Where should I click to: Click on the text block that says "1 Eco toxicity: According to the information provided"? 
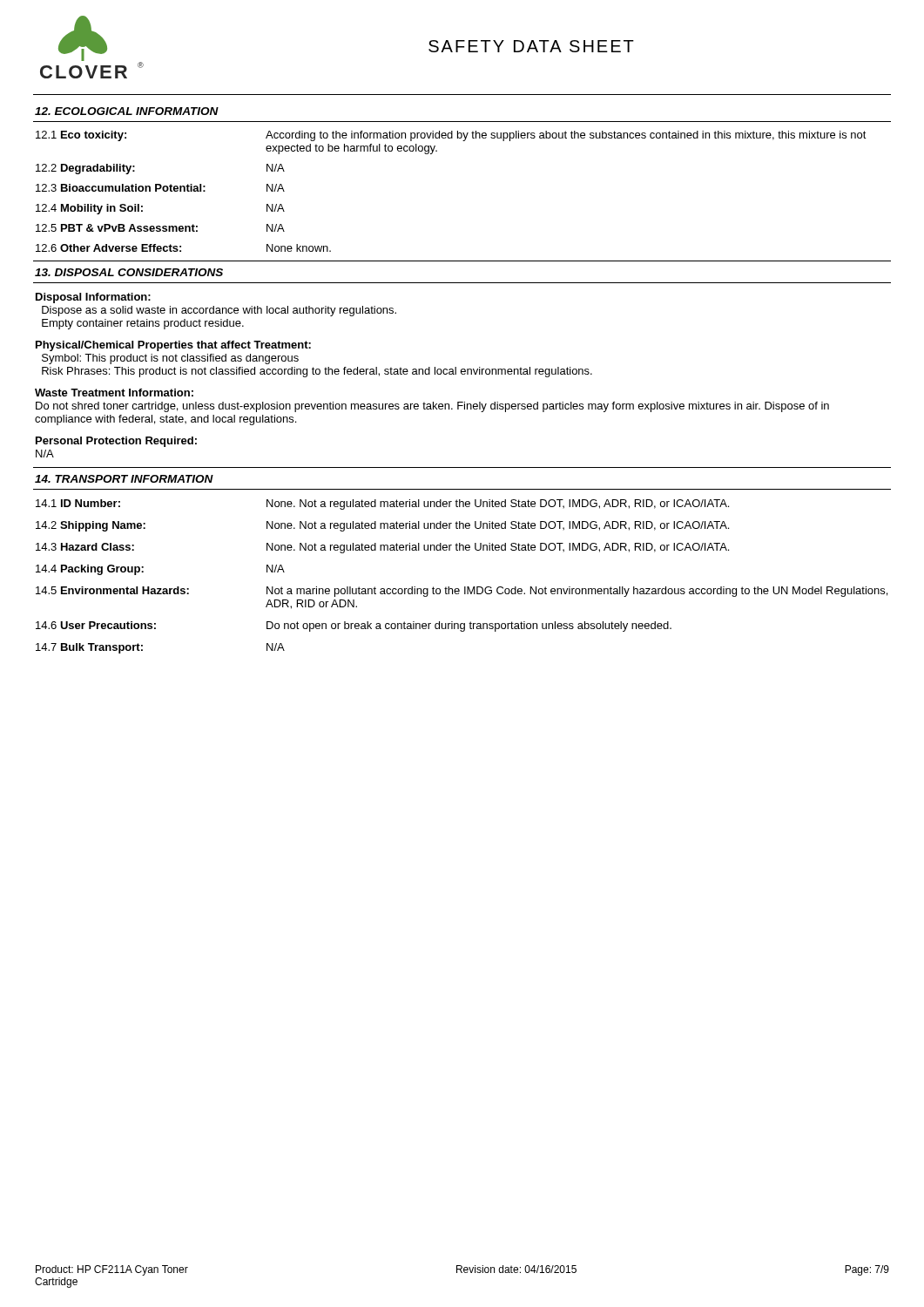coord(462,141)
